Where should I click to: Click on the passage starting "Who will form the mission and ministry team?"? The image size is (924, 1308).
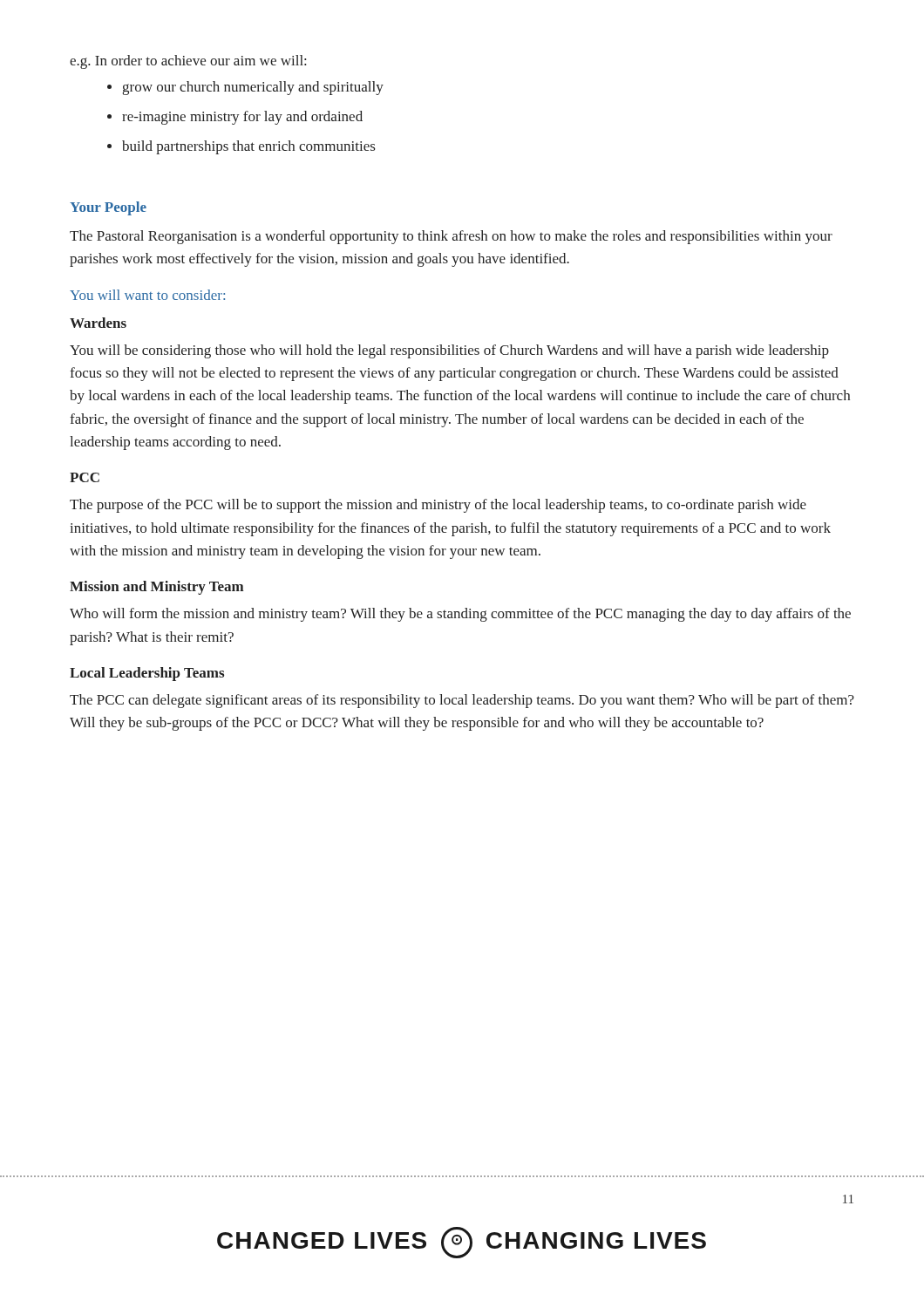pyautogui.click(x=461, y=625)
